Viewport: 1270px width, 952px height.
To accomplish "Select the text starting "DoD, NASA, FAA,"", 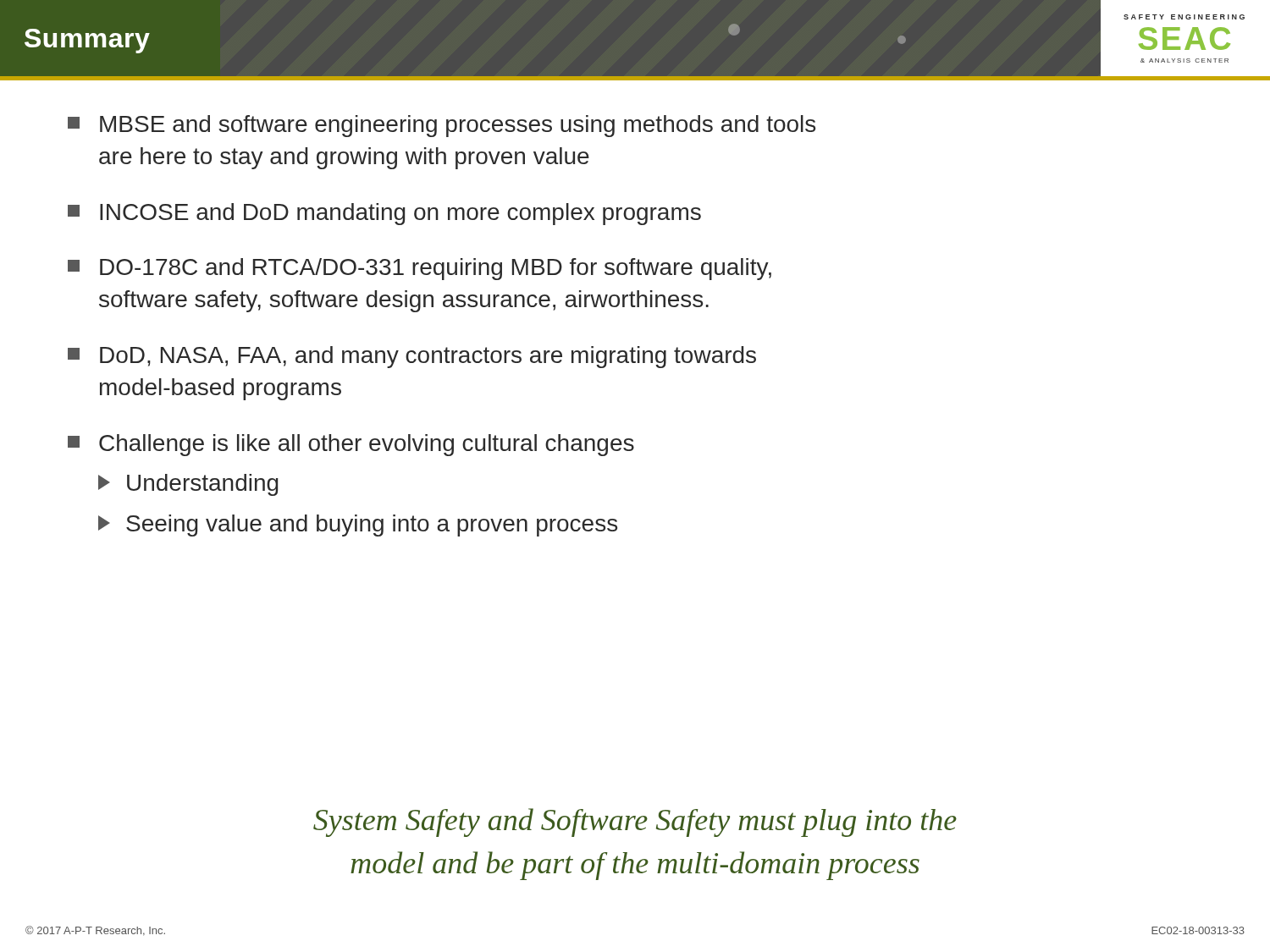I will point(412,371).
